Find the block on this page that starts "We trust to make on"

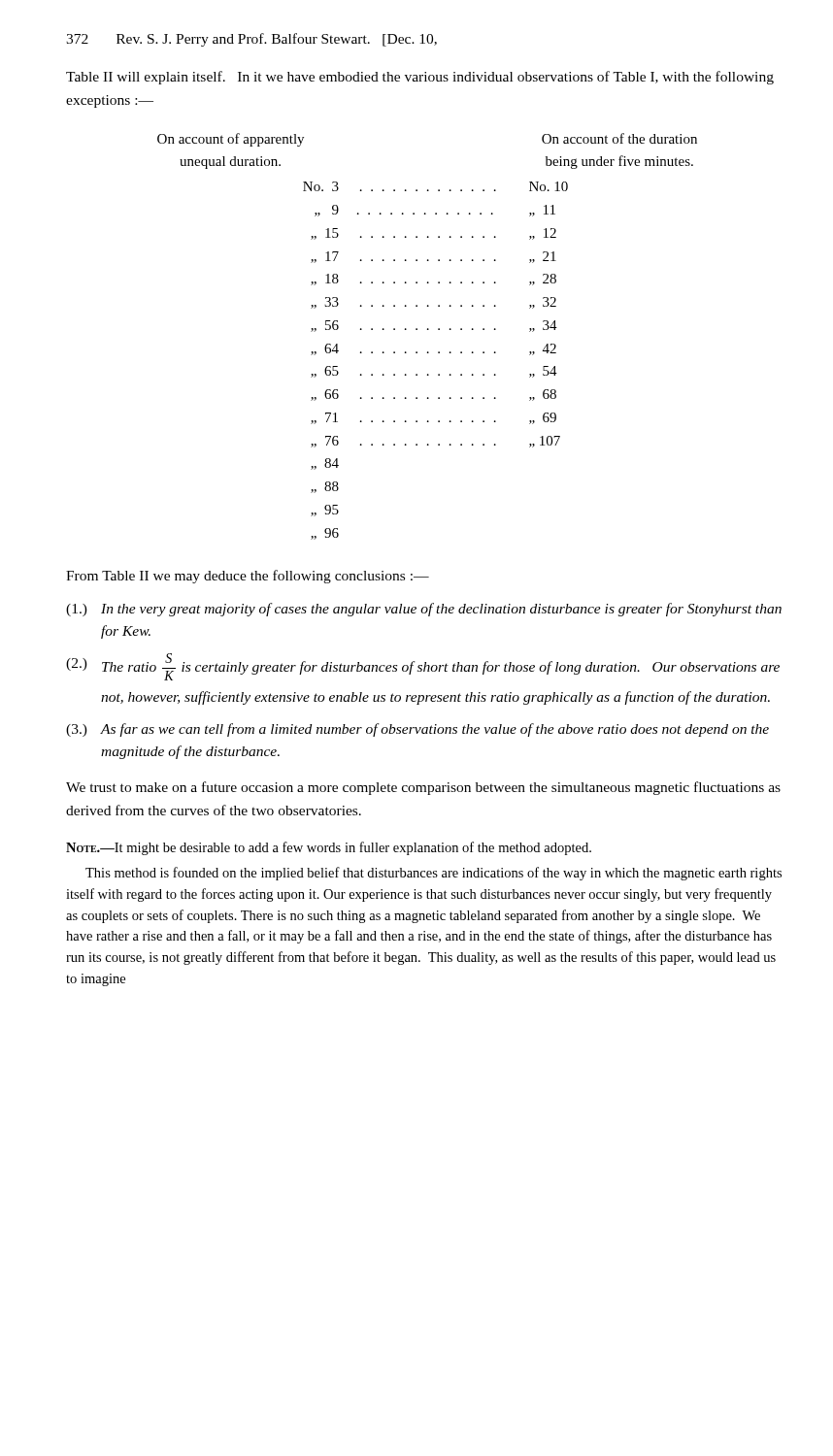pyautogui.click(x=423, y=799)
